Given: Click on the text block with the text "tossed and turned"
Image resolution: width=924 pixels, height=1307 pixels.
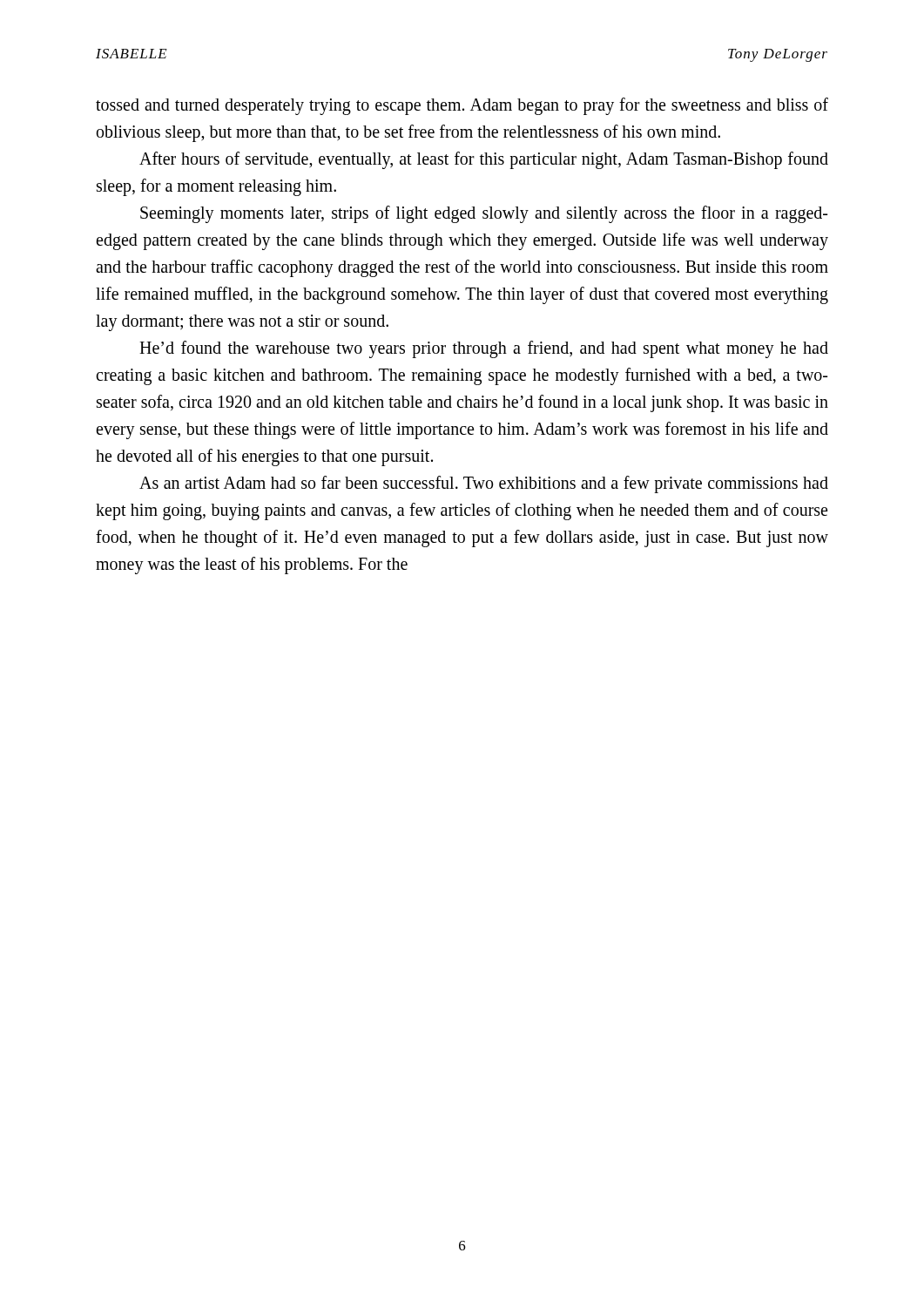Looking at the screenshot, I should 462,335.
